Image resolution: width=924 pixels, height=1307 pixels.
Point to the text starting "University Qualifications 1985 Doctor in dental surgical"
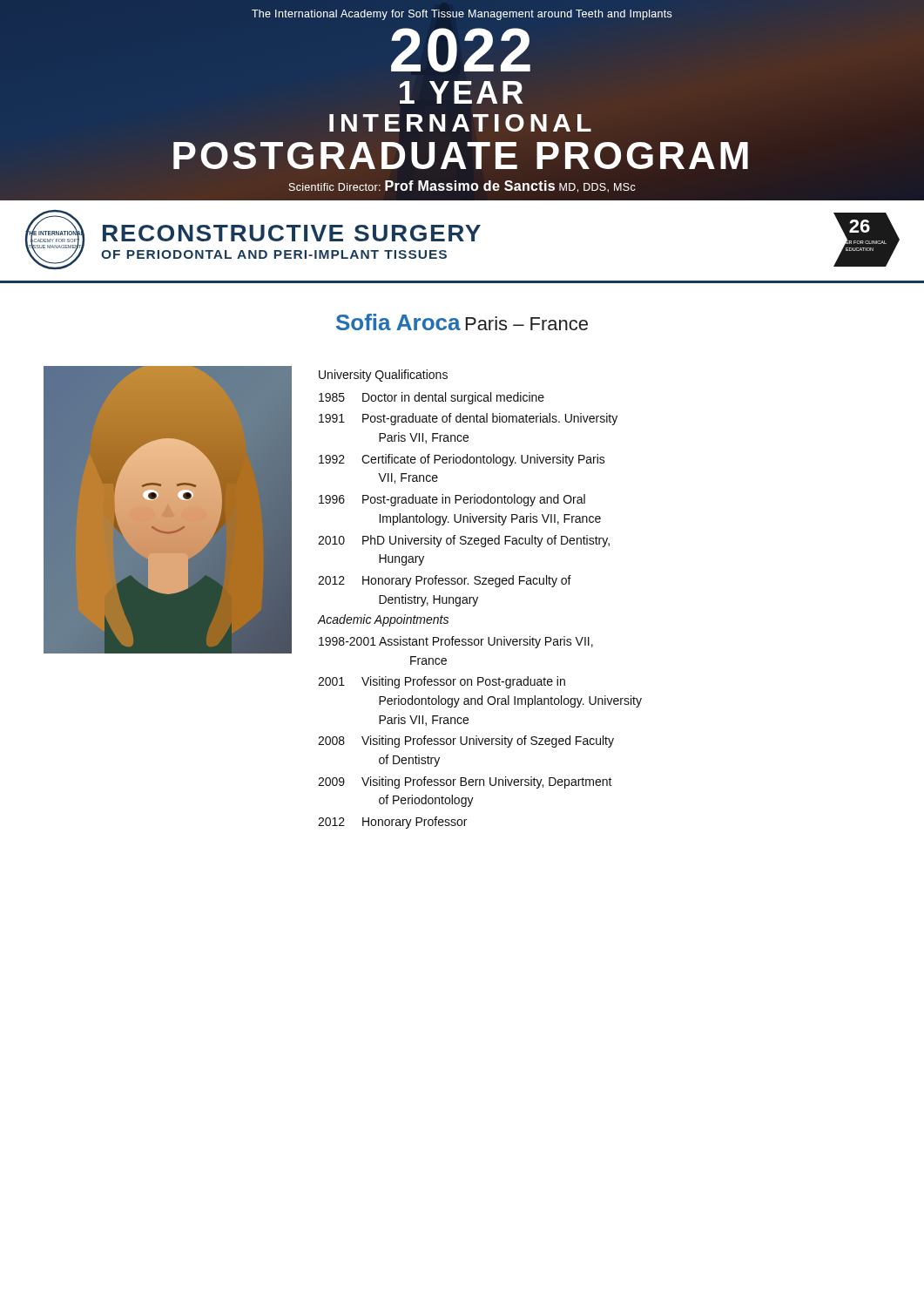(x=383, y=376)
